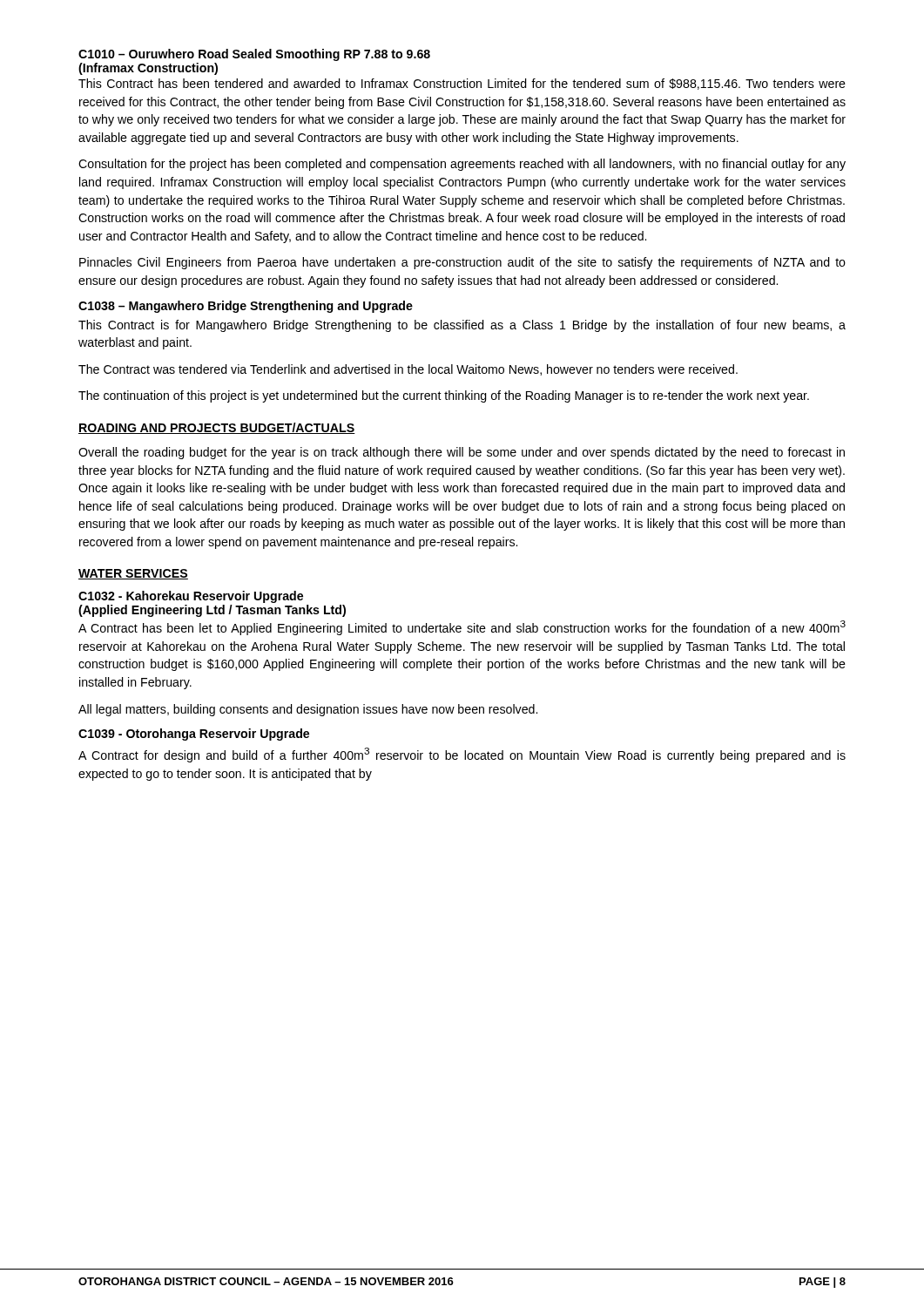924x1307 pixels.
Task: Find the section header containing "WATER SERVICES"
Action: pos(133,574)
